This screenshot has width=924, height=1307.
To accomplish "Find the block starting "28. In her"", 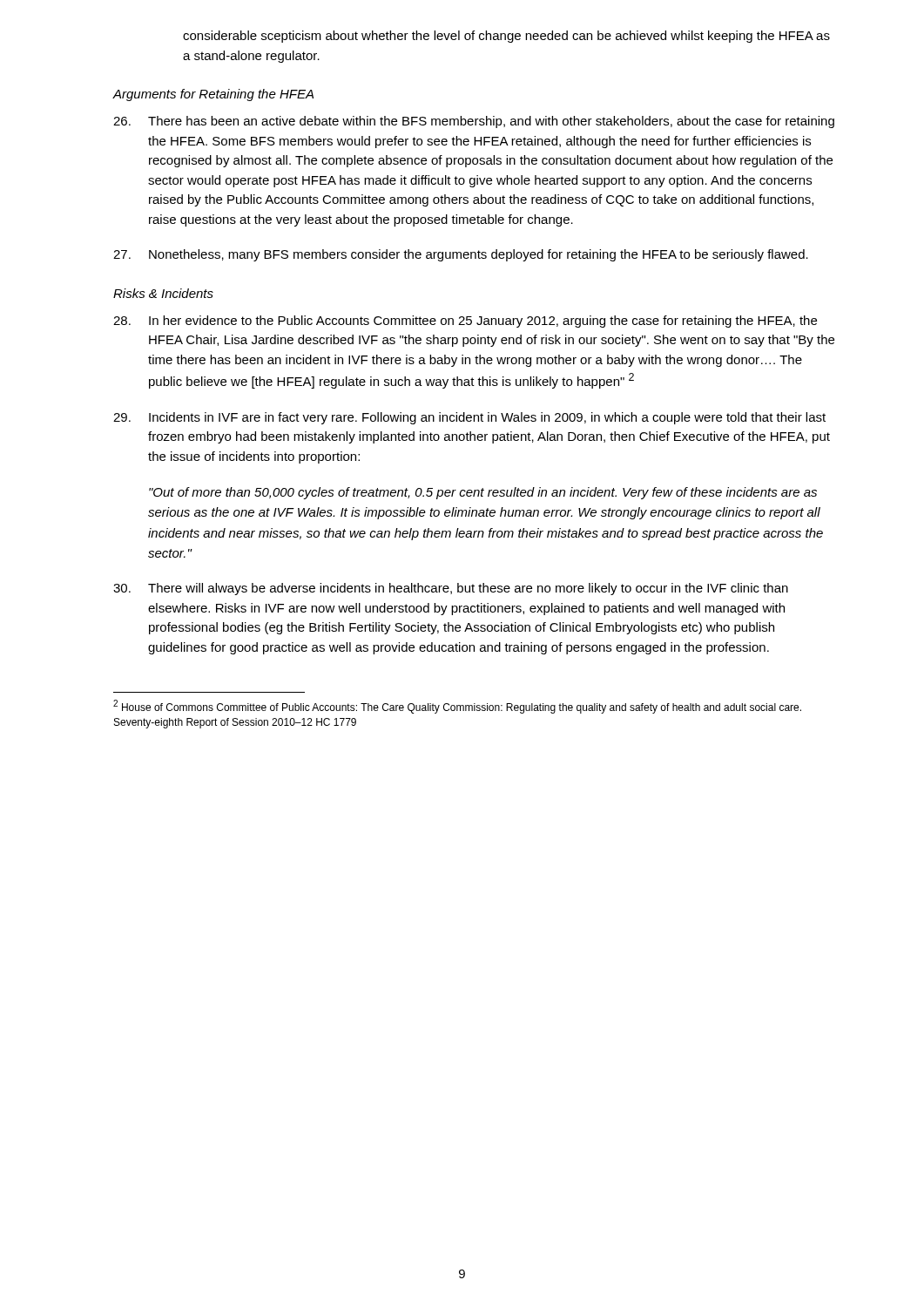I will pos(475,351).
